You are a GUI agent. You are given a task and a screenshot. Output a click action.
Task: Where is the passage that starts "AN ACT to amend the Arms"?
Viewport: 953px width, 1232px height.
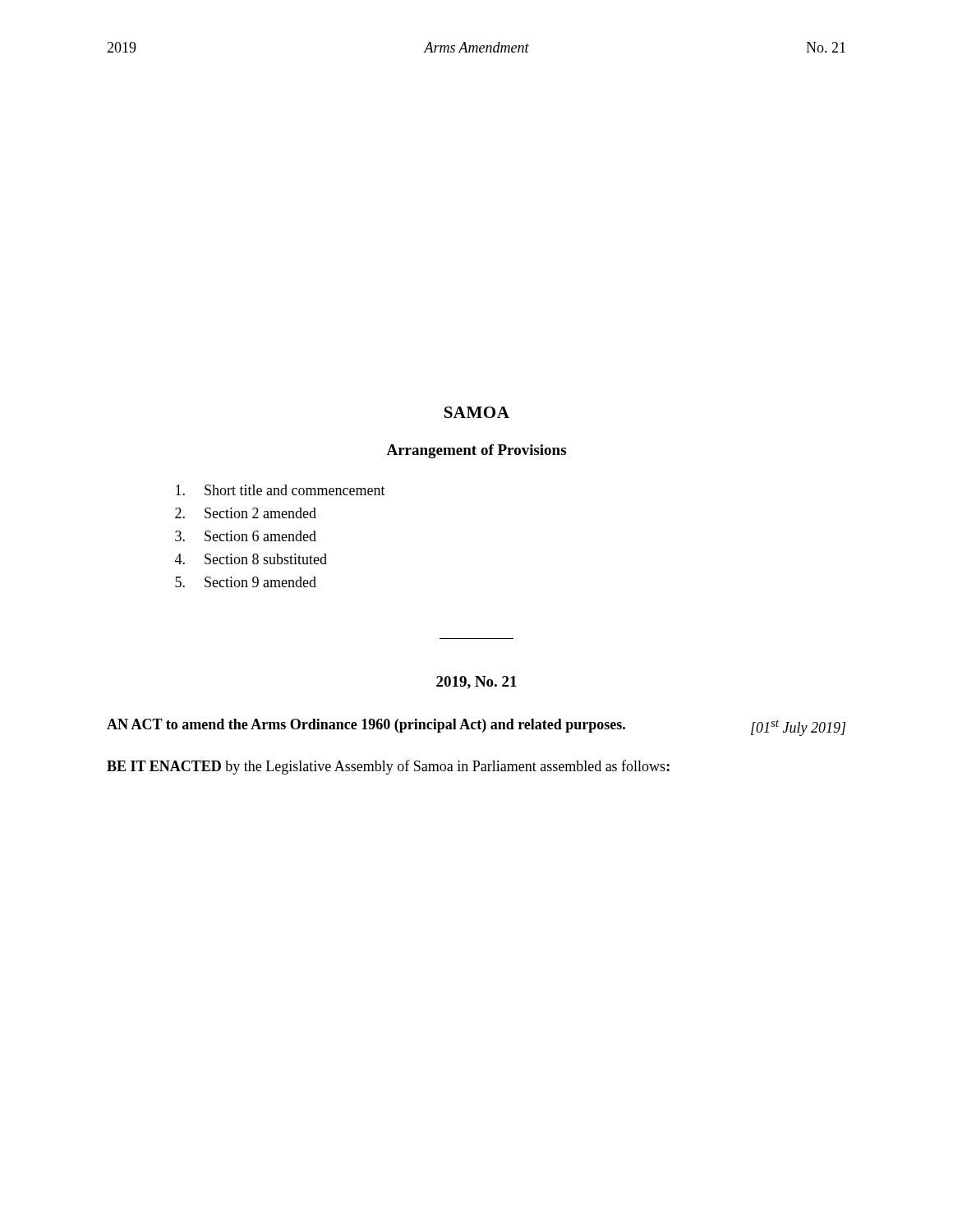[476, 725]
